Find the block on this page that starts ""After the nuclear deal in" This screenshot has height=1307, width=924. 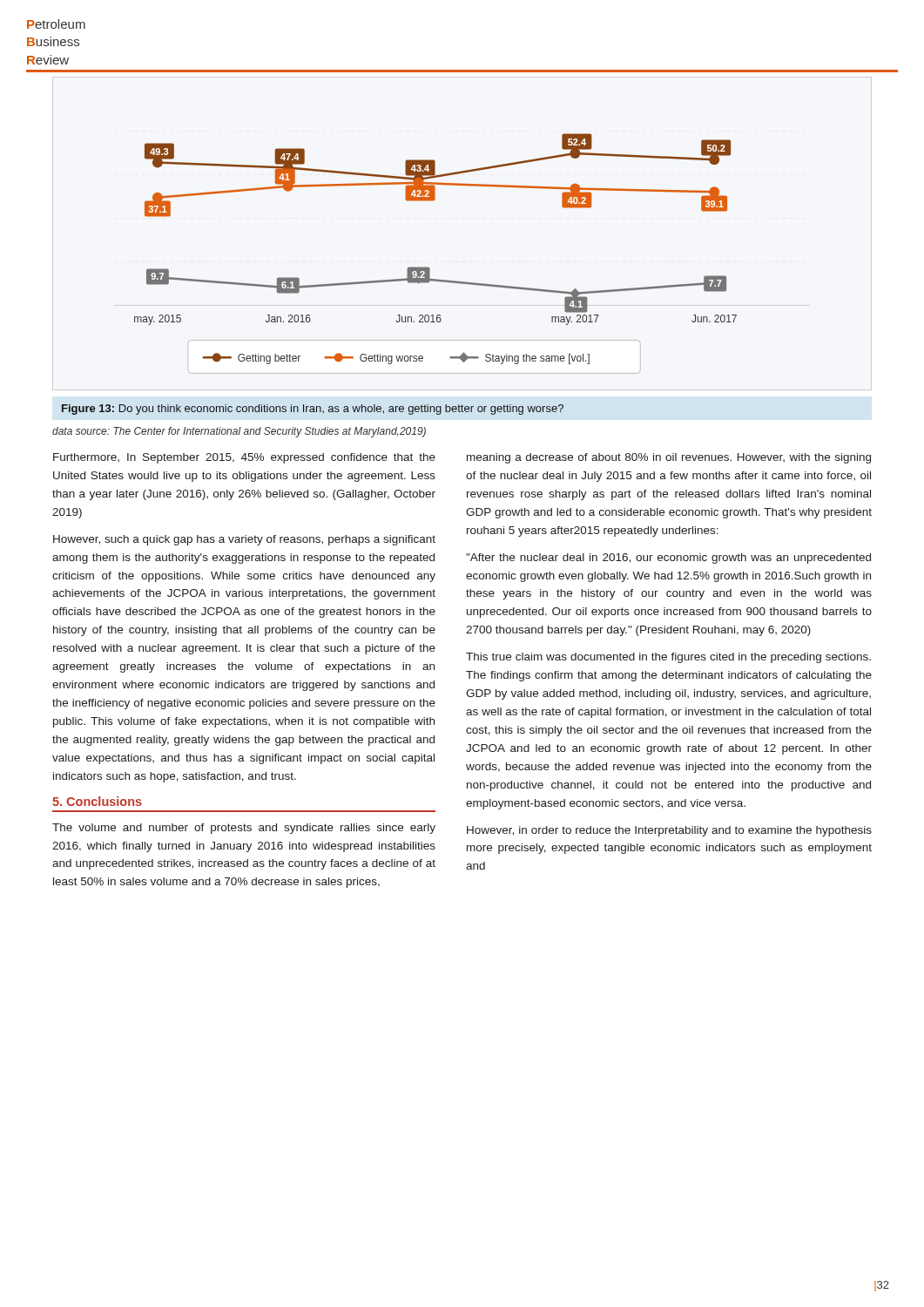(669, 593)
